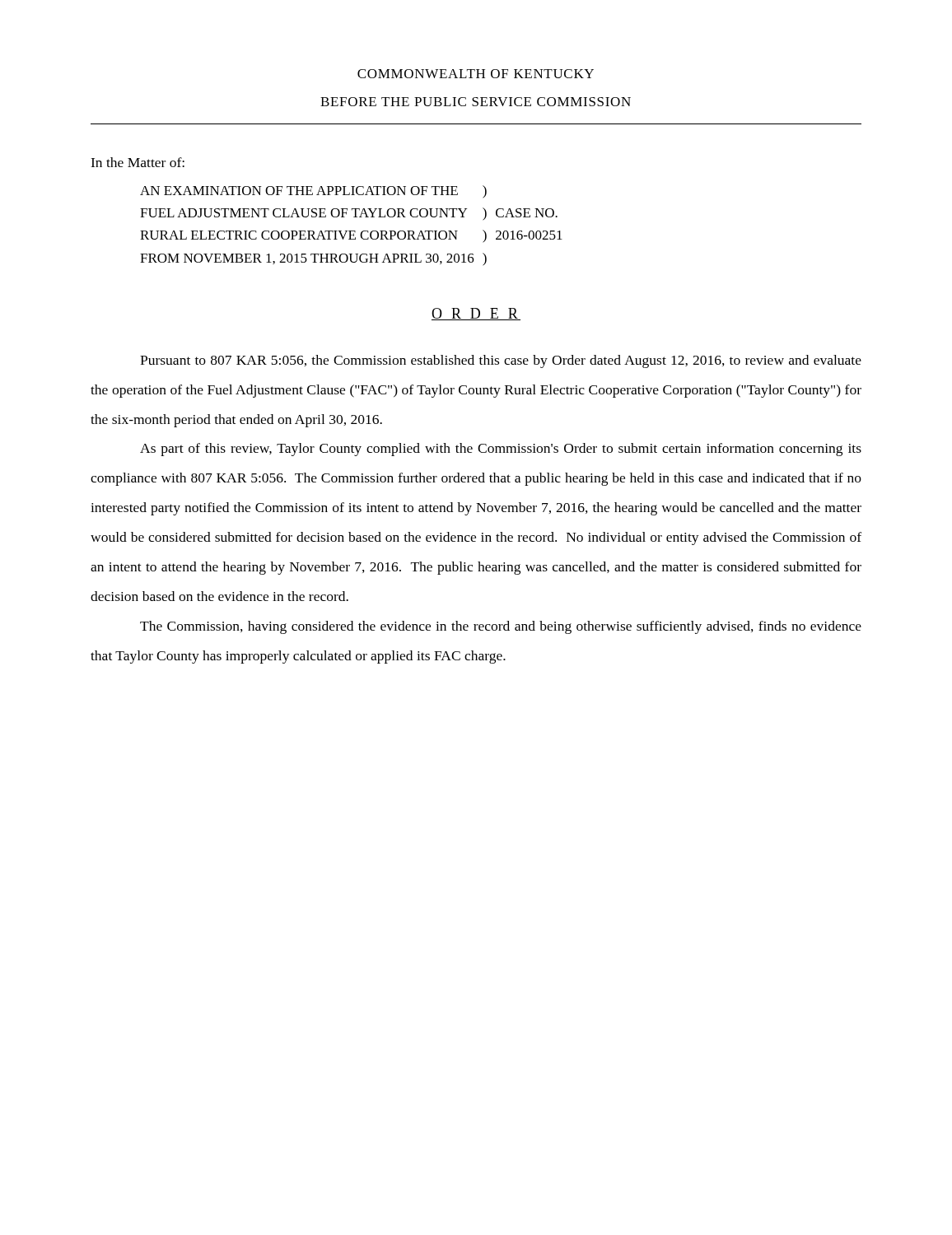Image resolution: width=952 pixels, height=1235 pixels.
Task: Click the passage that begins "The Commission, having"
Action: tap(476, 640)
